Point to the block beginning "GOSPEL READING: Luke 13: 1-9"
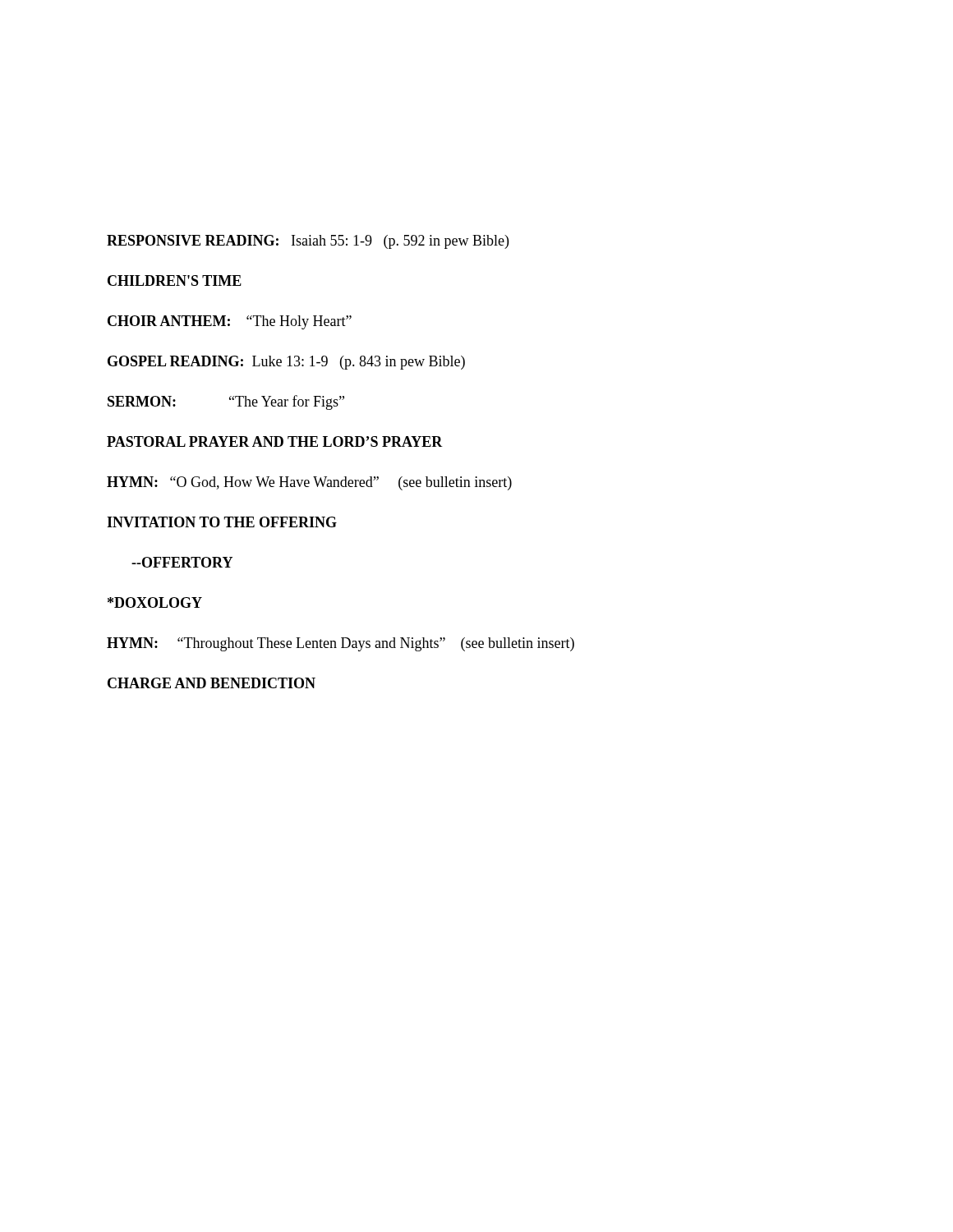 (x=286, y=361)
